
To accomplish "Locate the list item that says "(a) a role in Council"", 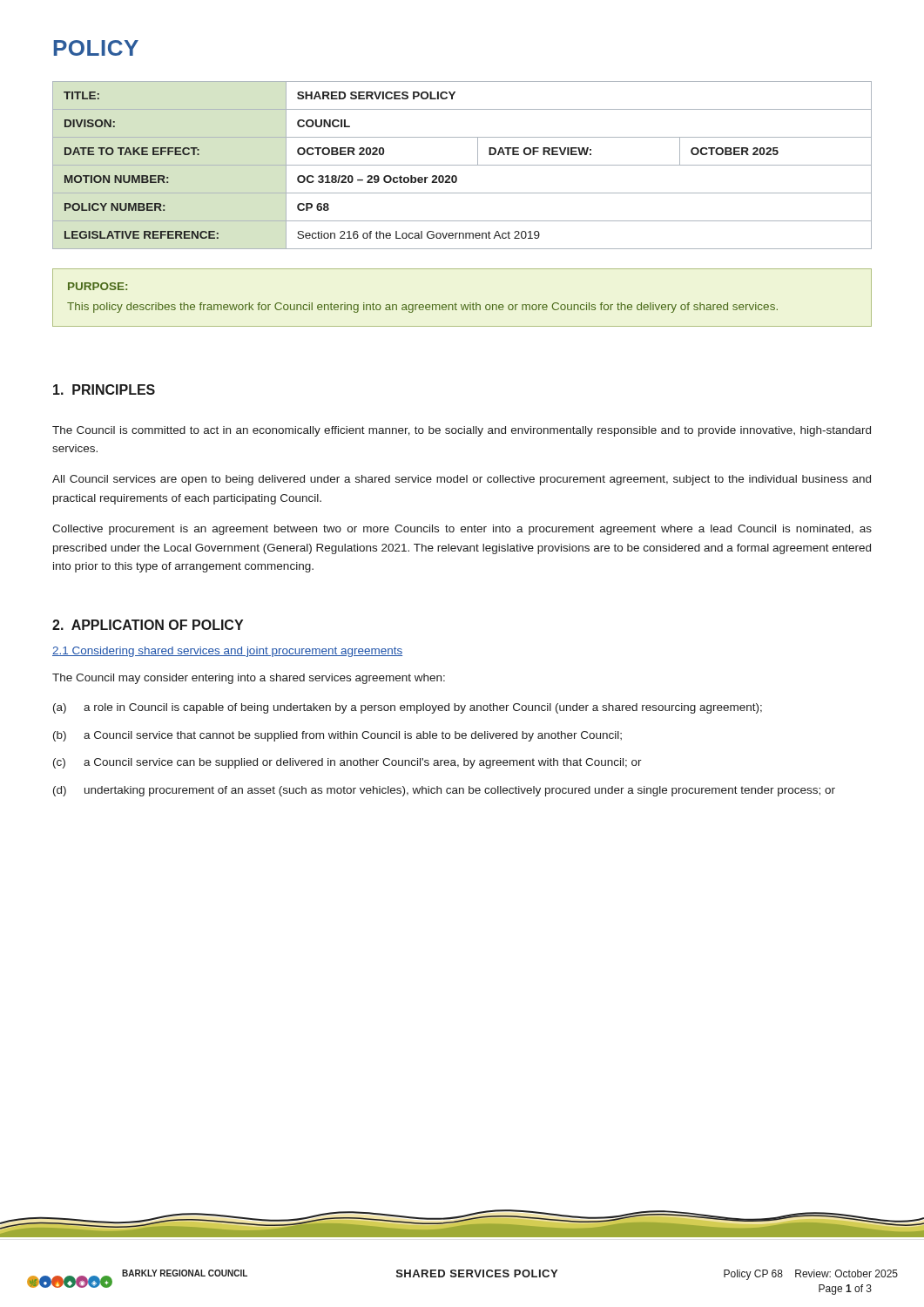I will 462,707.
